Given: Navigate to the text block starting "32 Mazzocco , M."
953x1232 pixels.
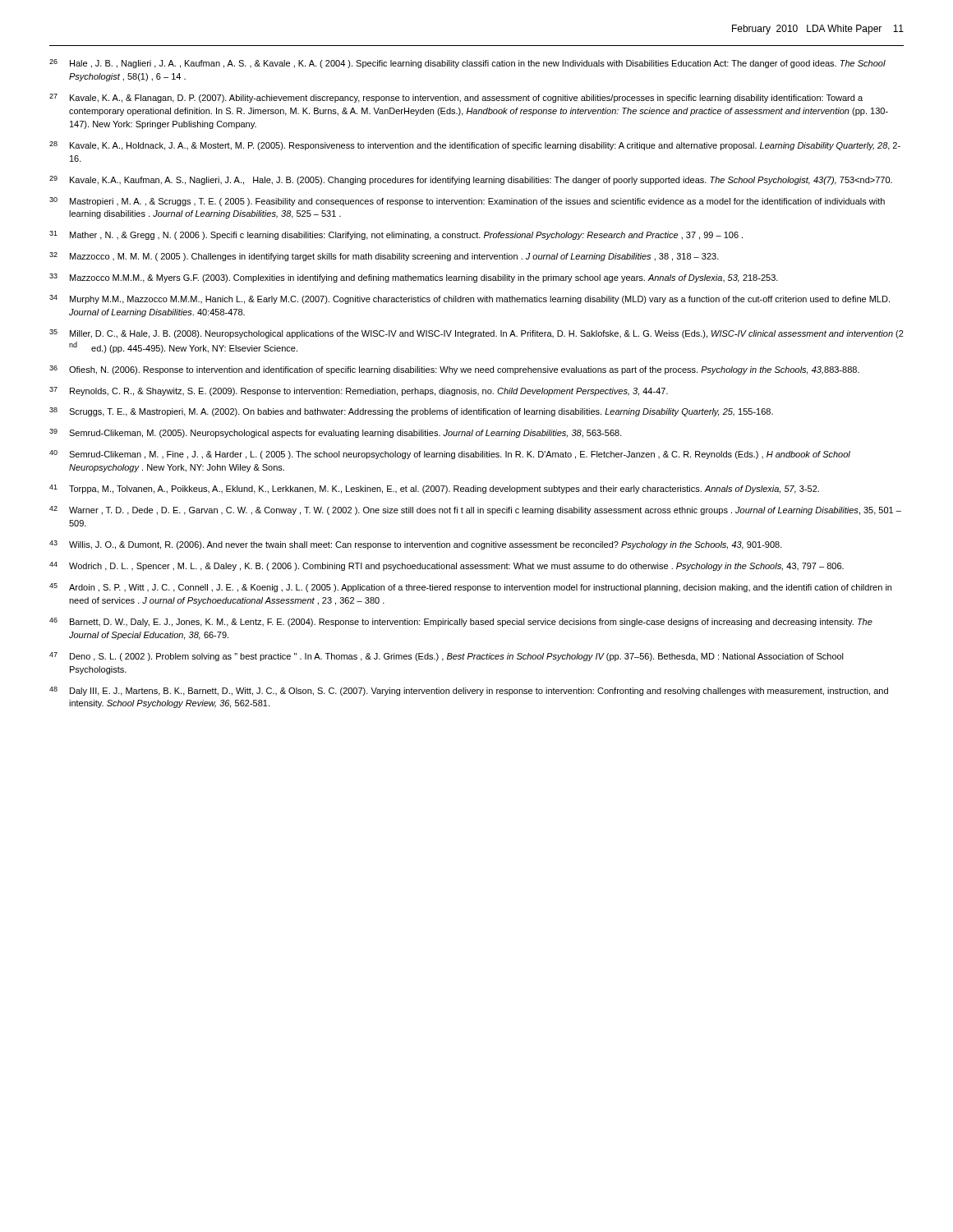Looking at the screenshot, I should tap(476, 257).
